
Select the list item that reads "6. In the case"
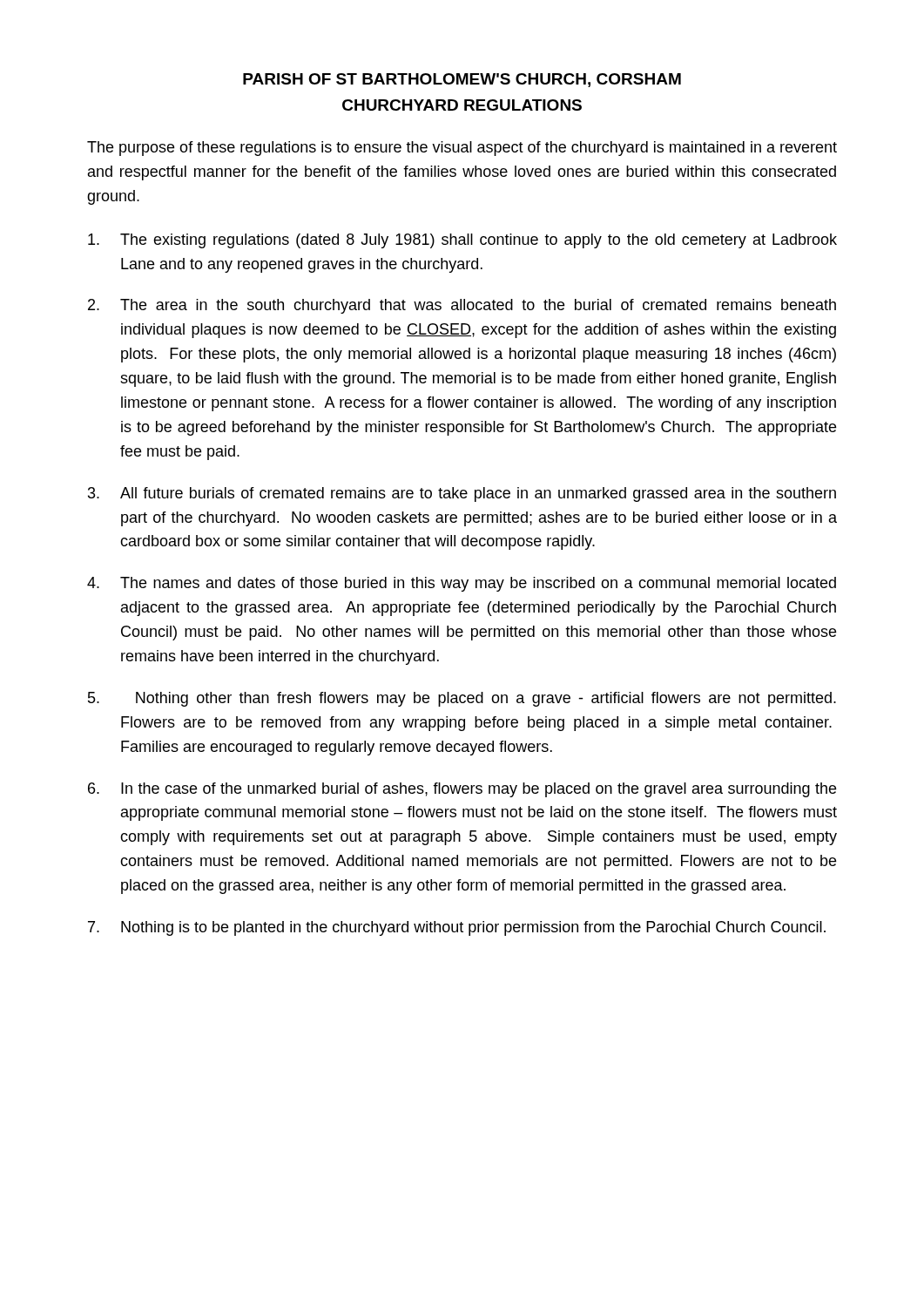[462, 838]
